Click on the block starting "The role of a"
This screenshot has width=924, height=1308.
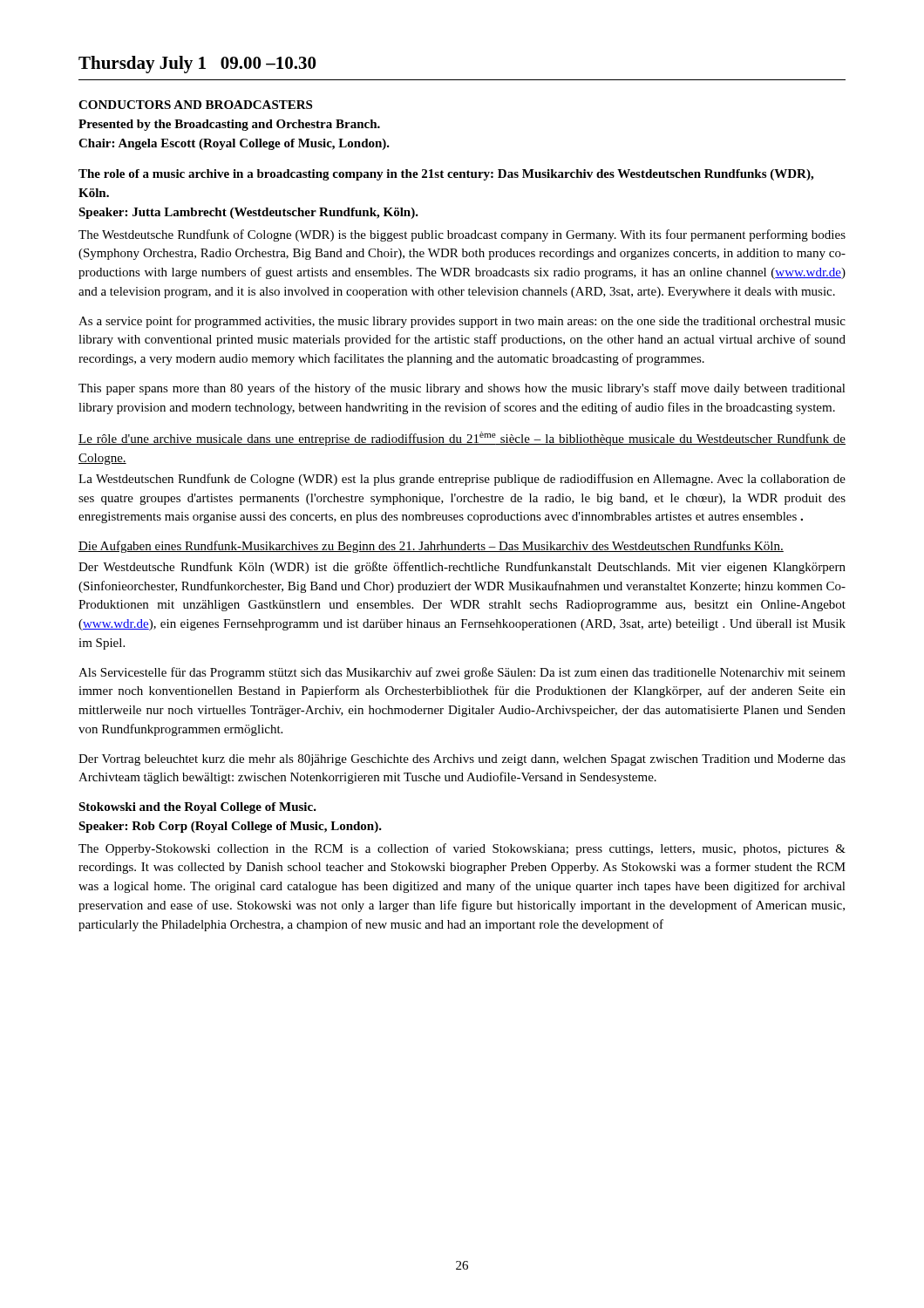446,175
